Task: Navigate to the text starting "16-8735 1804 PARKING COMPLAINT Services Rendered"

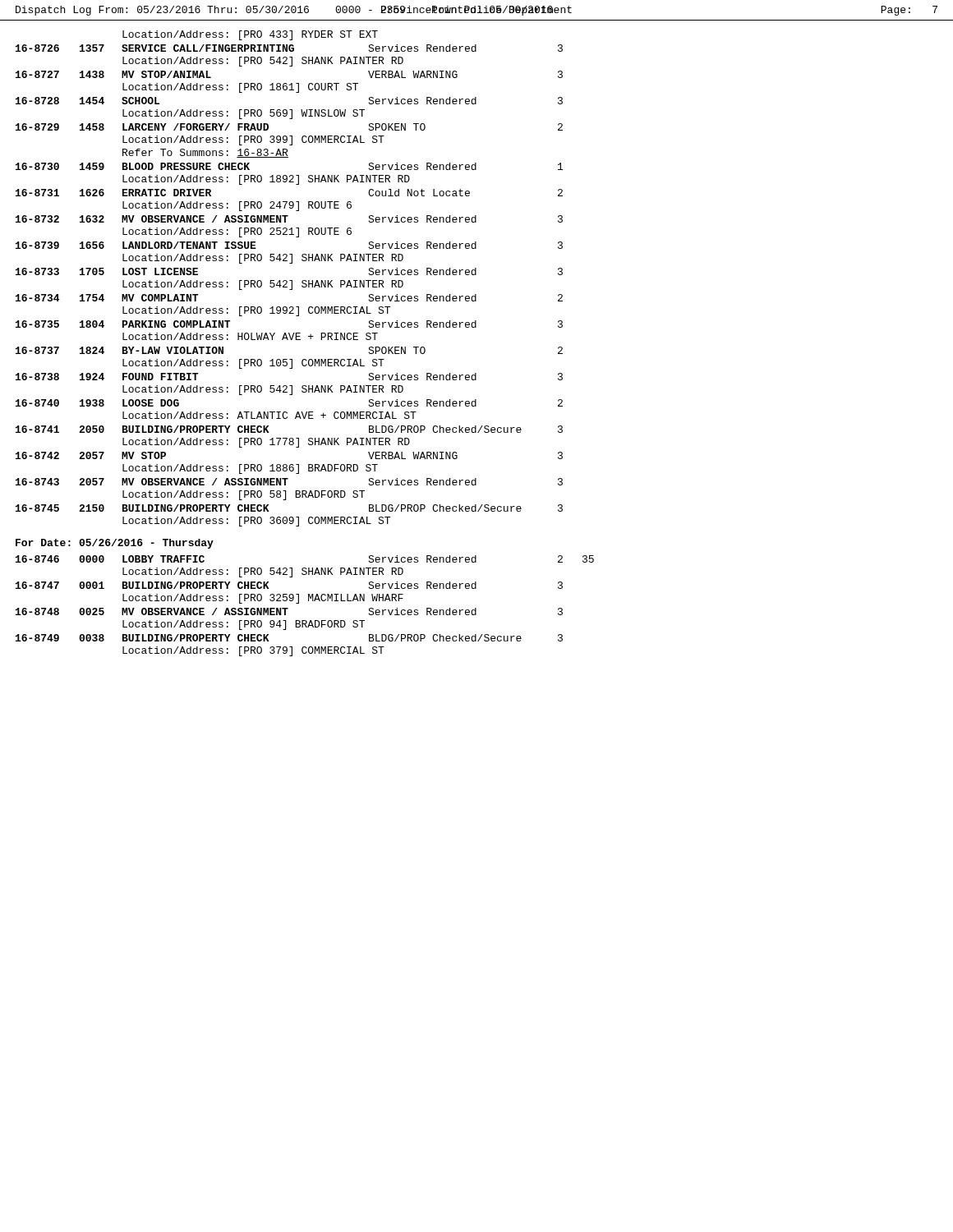Action: (x=476, y=331)
